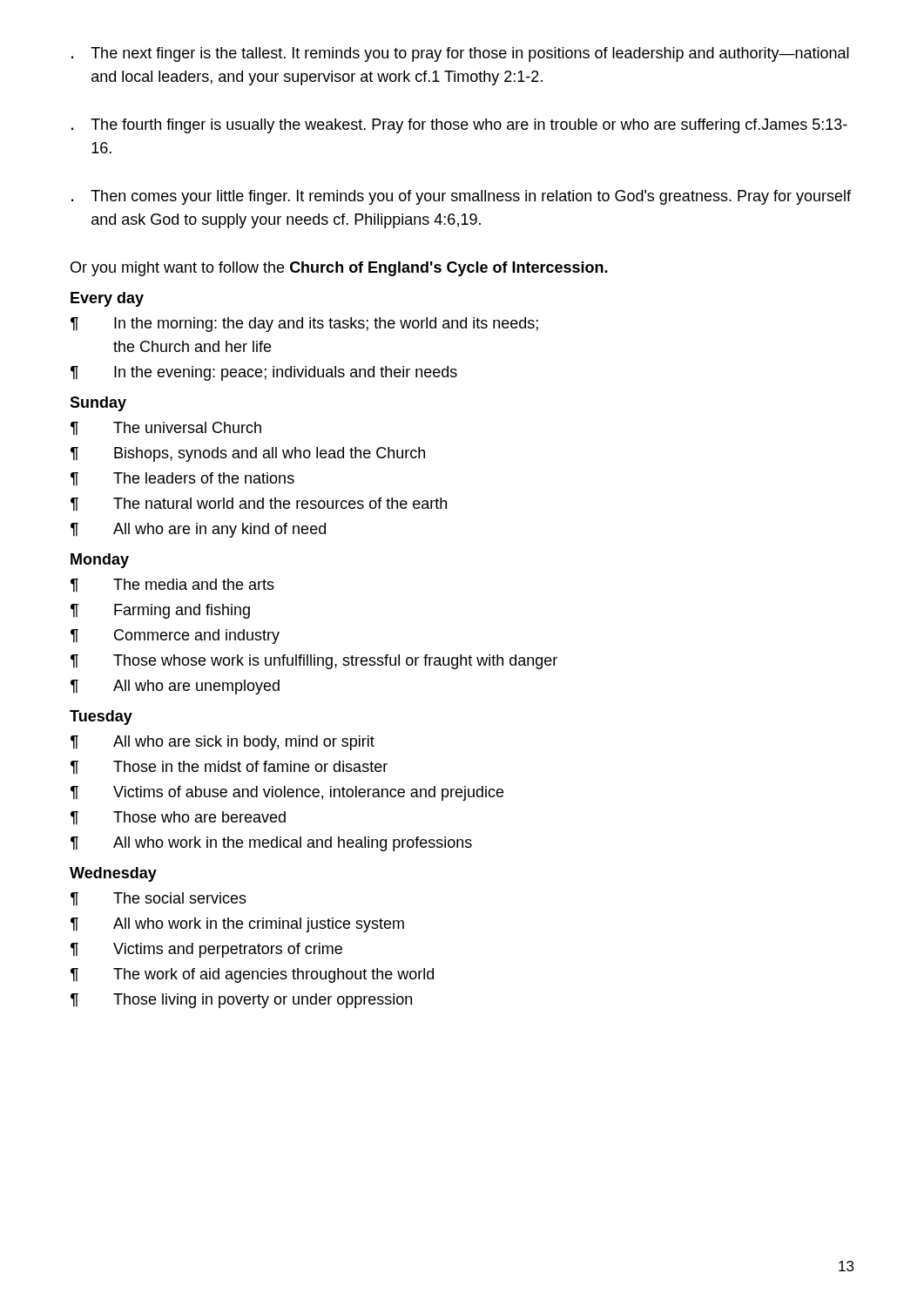The image size is (924, 1307).
Task: Point to the block starting "Or you might want to follow"
Action: click(x=339, y=267)
